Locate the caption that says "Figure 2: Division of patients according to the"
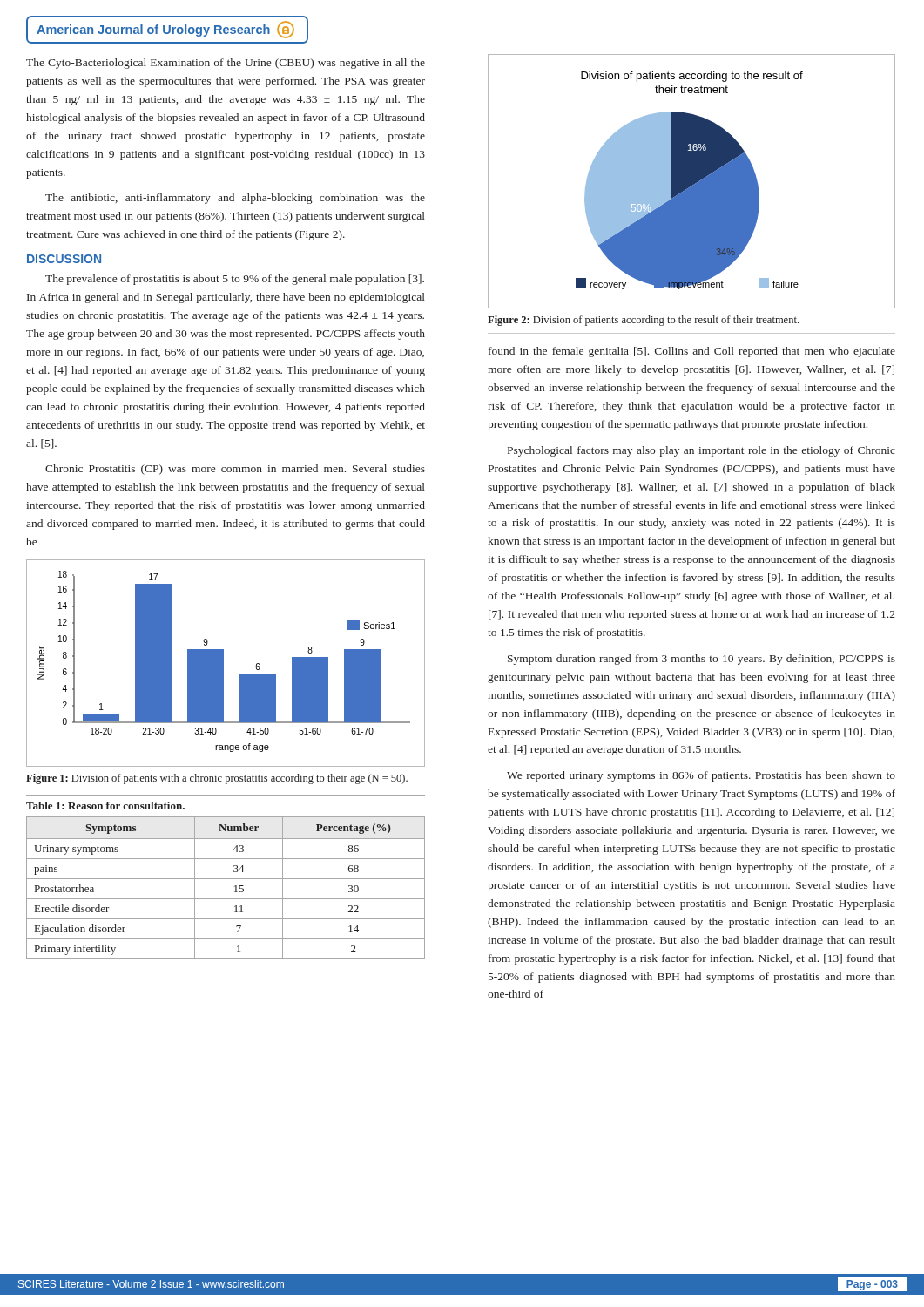The image size is (924, 1307). coord(644,320)
